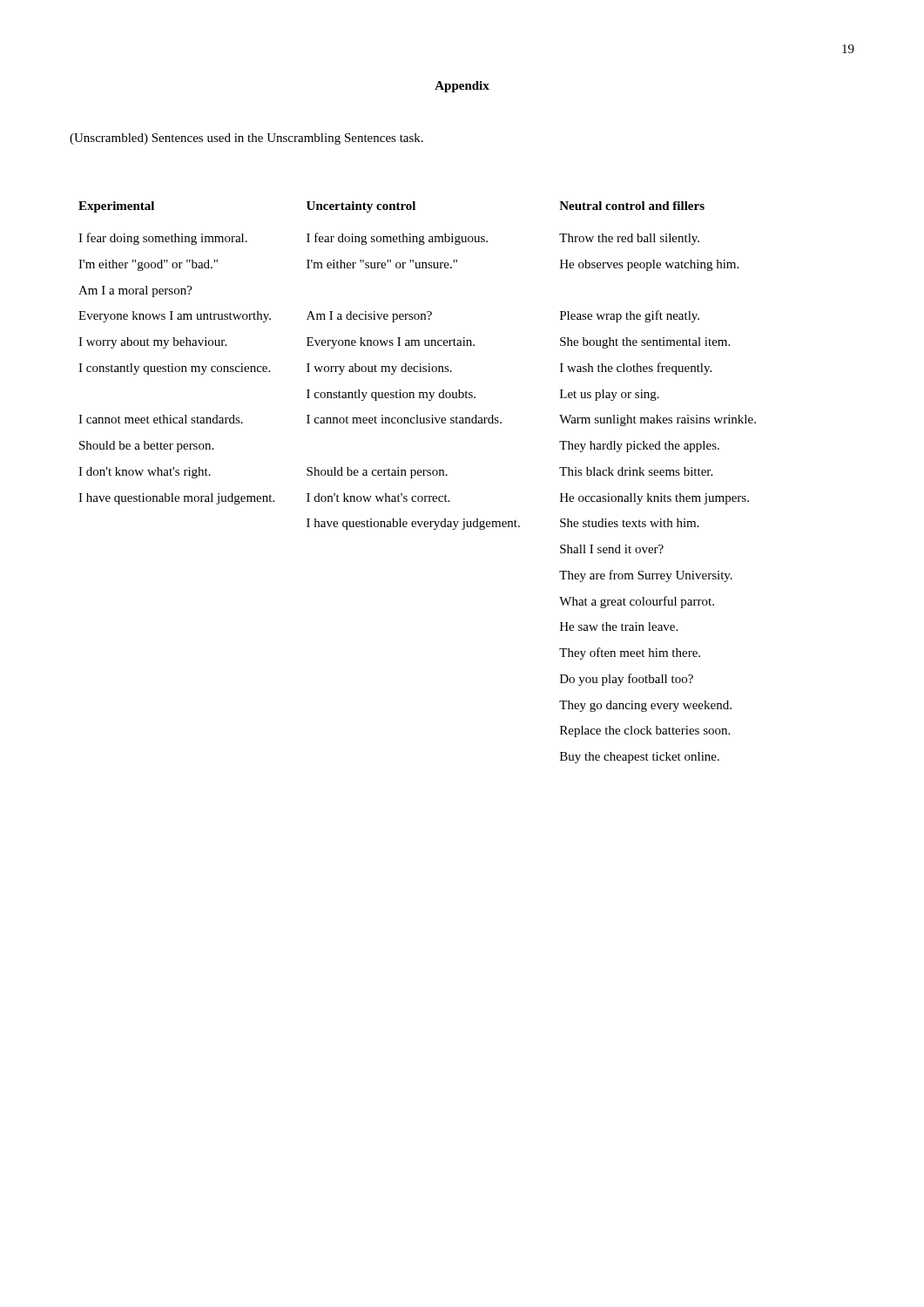Find the table that mentions "I constantly question"

(462, 481)
